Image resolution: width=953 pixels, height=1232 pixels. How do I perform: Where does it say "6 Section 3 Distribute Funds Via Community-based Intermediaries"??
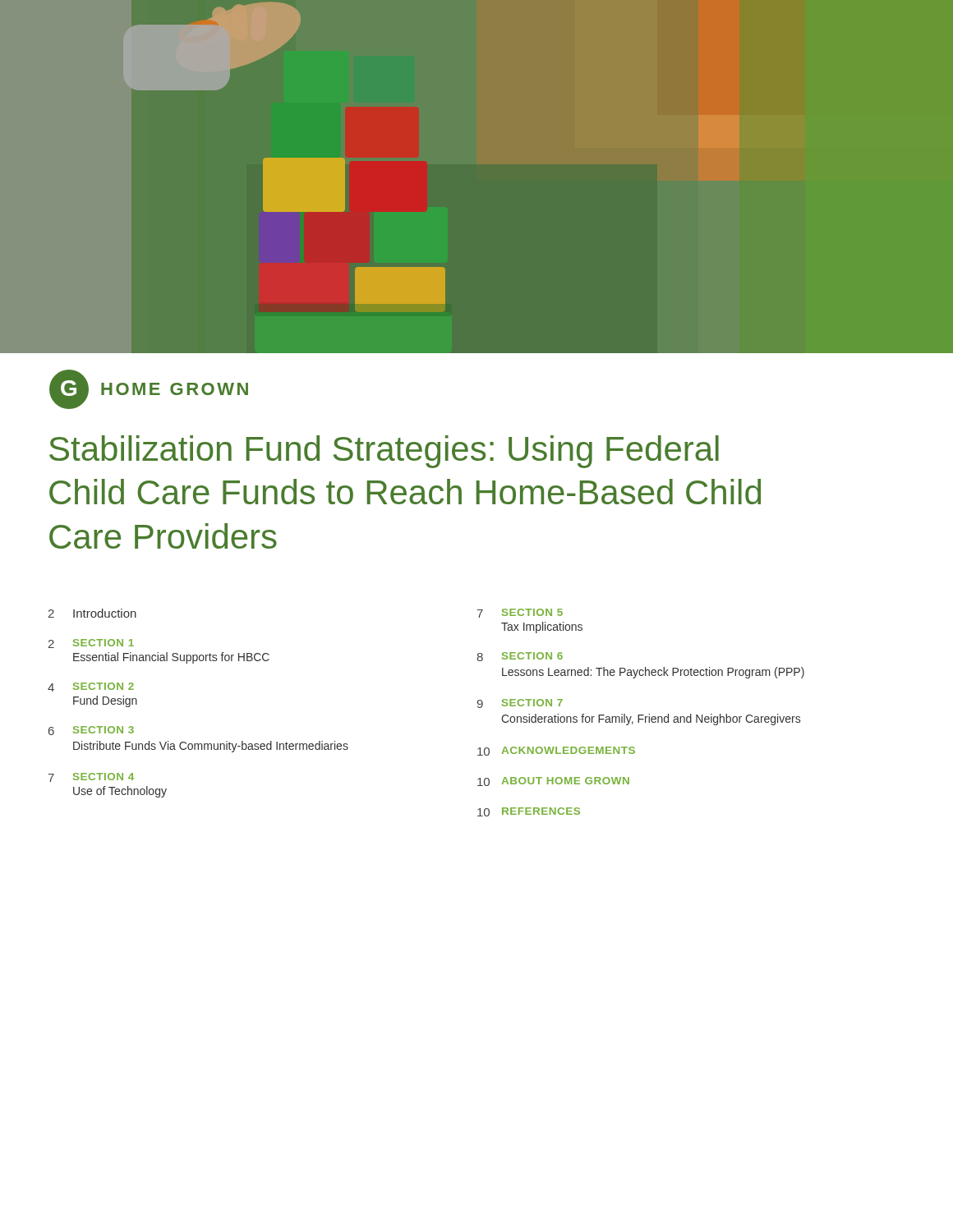[x=198, y=739]
